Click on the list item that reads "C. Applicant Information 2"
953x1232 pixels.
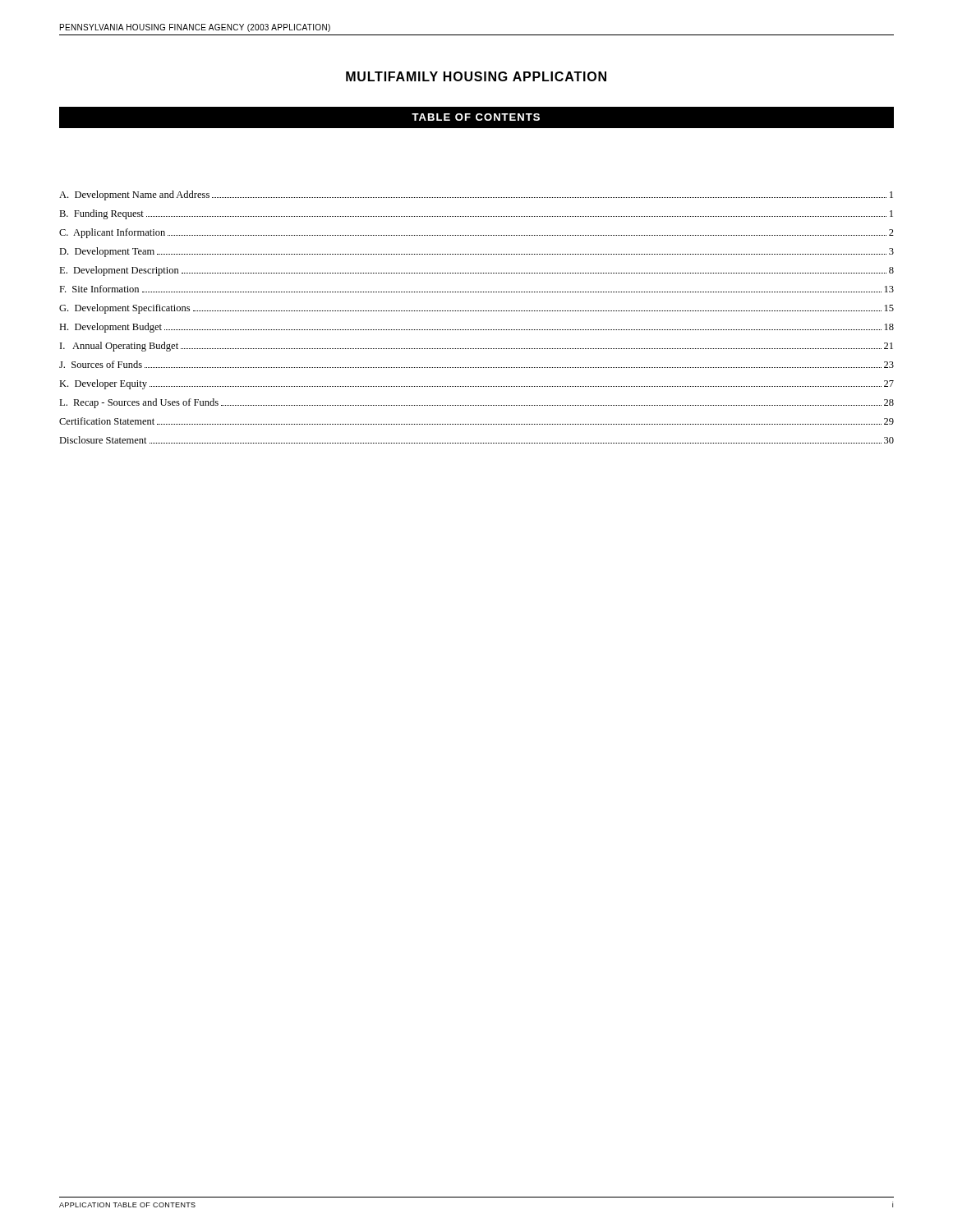click(476, 233)
